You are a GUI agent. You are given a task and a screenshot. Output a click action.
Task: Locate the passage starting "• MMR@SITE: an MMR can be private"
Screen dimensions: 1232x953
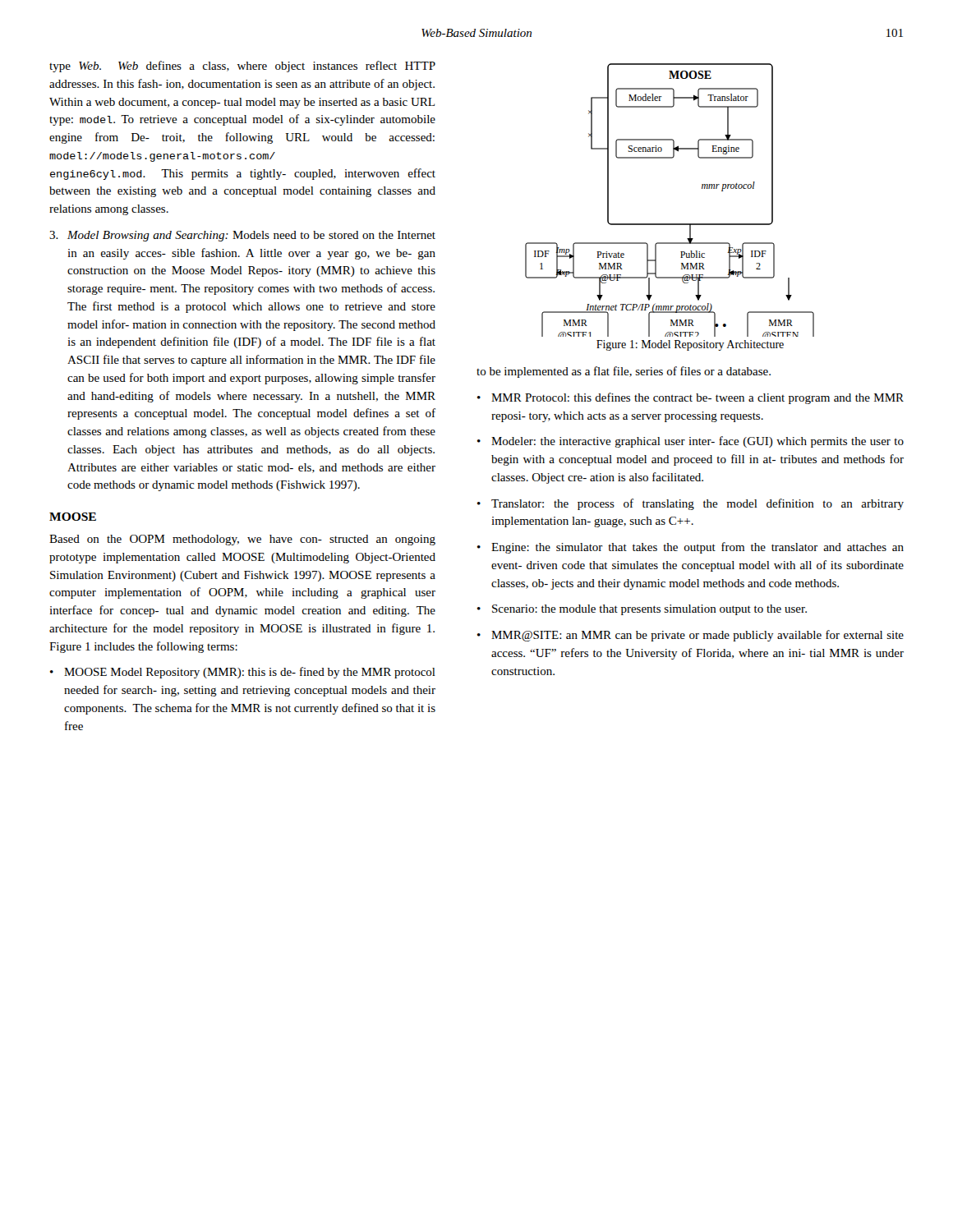[690, 654]
